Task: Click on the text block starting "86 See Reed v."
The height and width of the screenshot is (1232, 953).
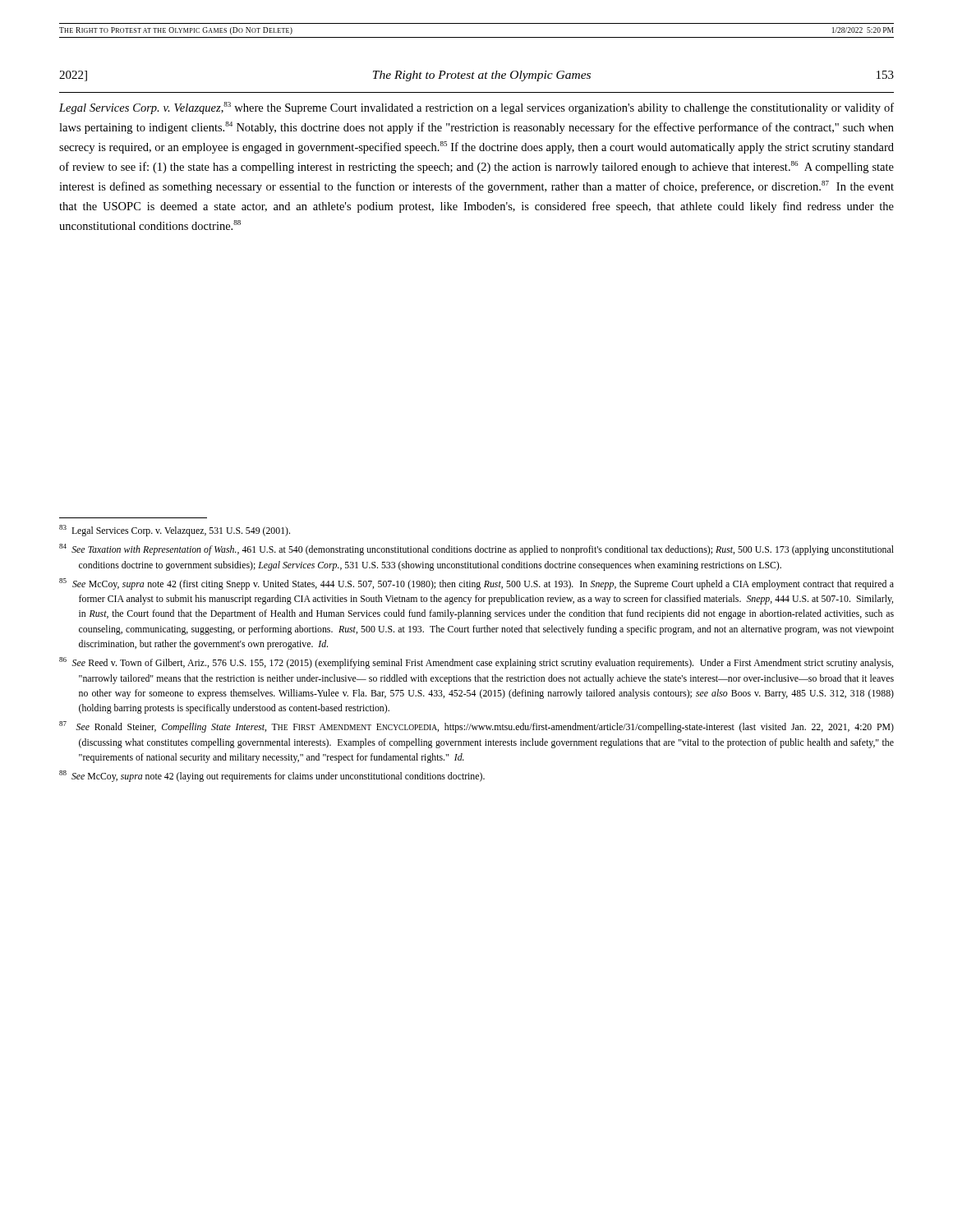Action: tap(476, 685)
